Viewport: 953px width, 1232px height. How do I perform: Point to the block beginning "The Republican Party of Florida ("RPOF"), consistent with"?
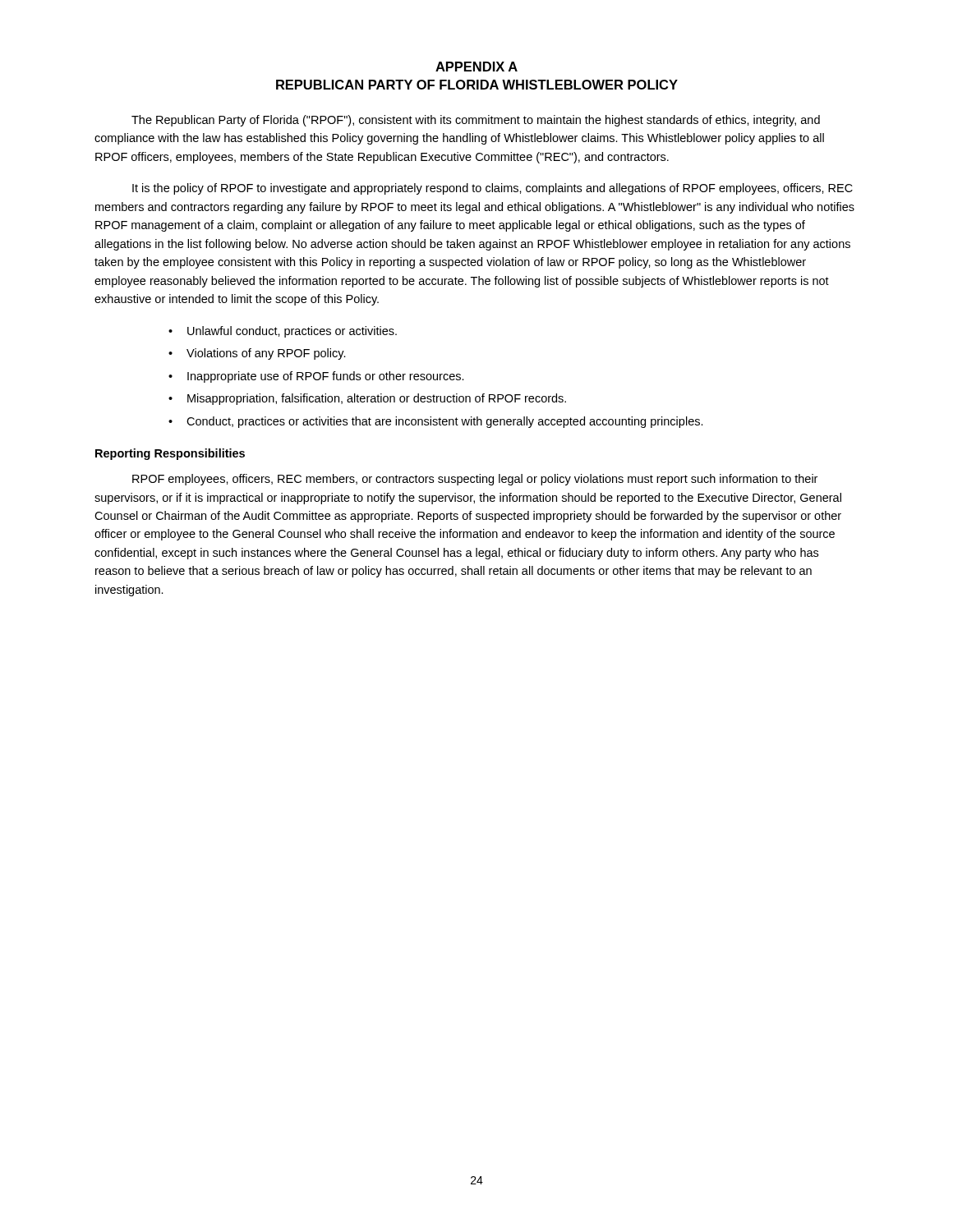pyautogui.click(x=460, y=138)
